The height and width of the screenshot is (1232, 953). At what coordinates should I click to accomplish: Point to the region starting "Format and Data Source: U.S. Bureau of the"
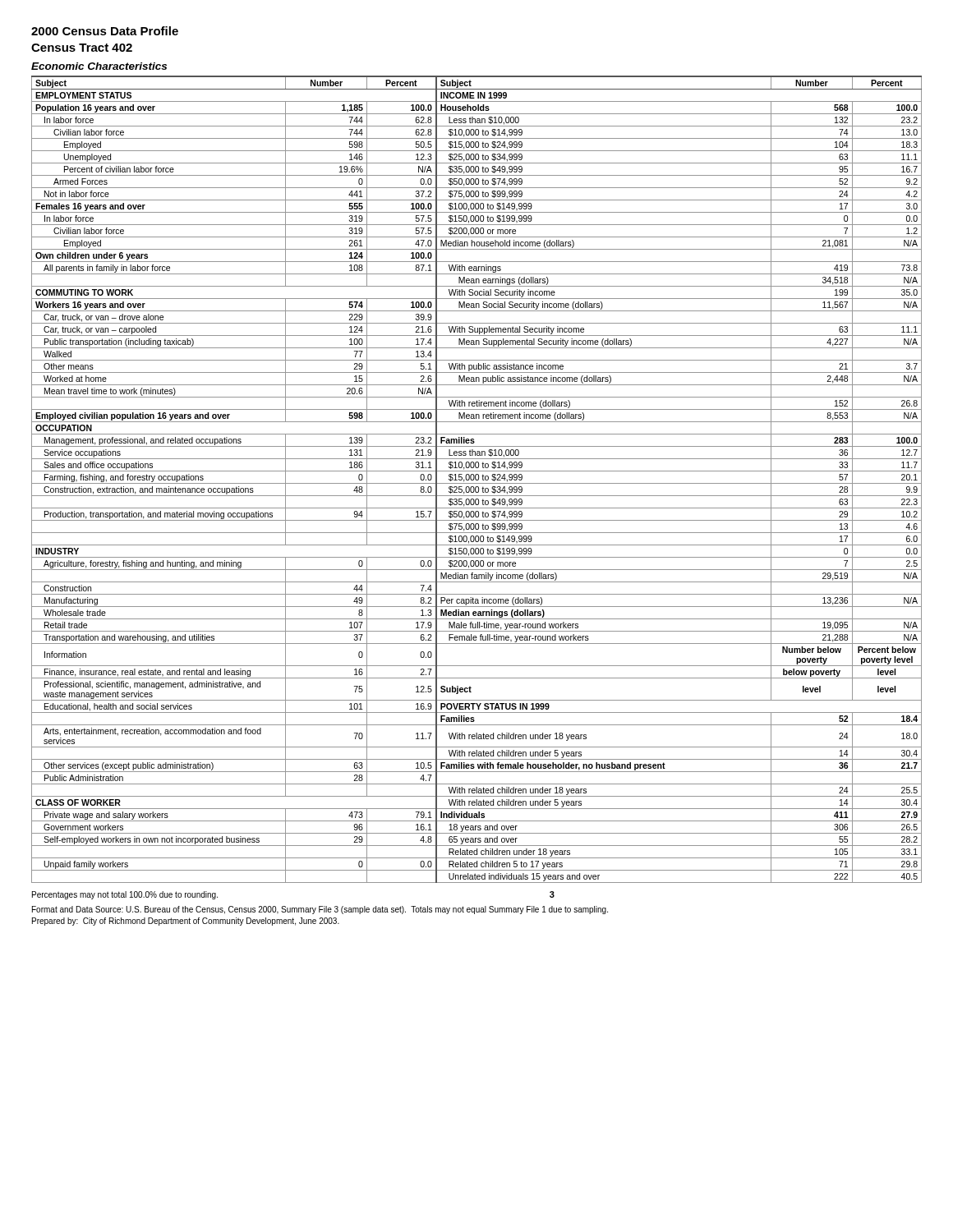point(320,915)
